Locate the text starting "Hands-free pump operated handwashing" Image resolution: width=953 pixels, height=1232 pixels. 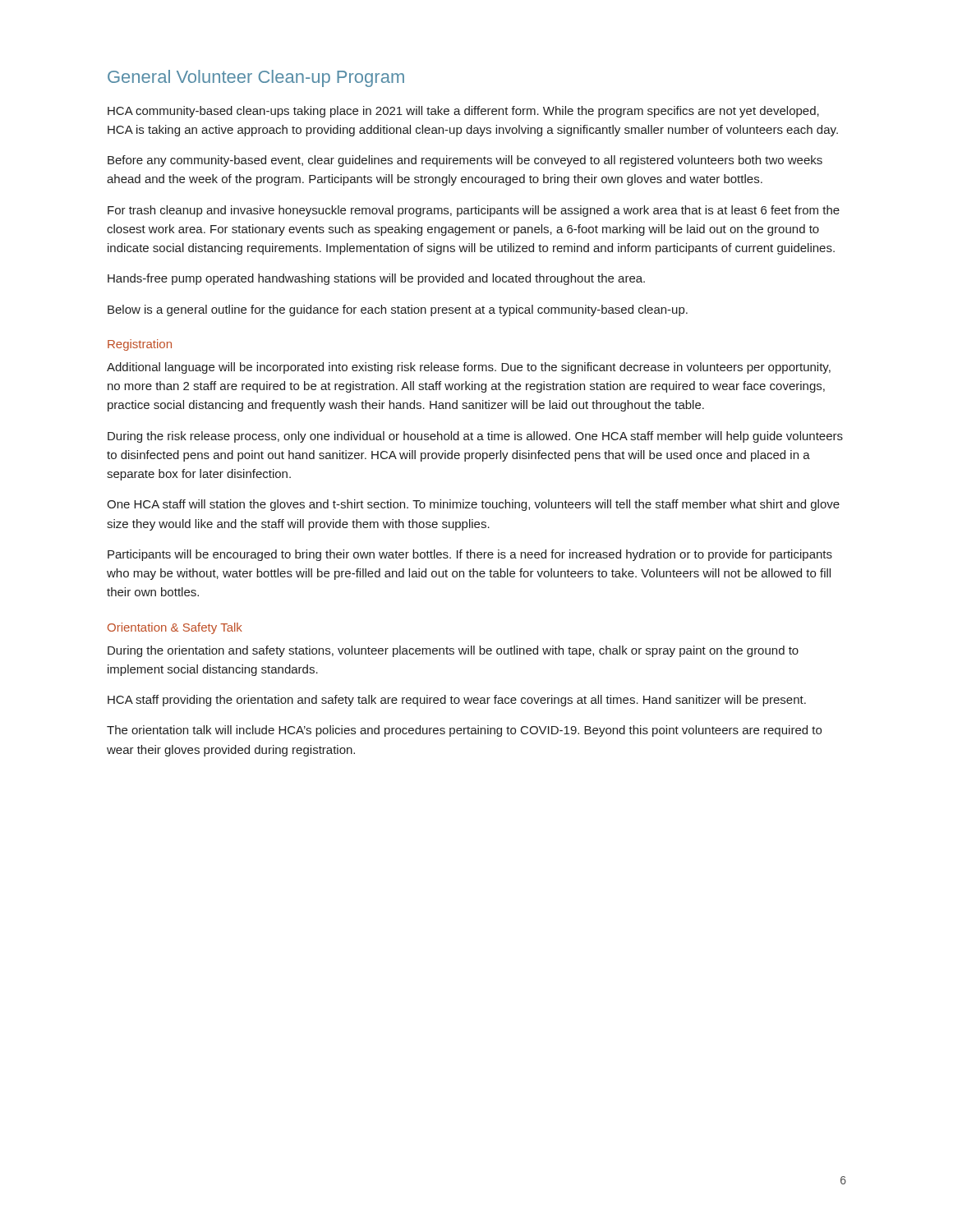click(x=376, y=278)
